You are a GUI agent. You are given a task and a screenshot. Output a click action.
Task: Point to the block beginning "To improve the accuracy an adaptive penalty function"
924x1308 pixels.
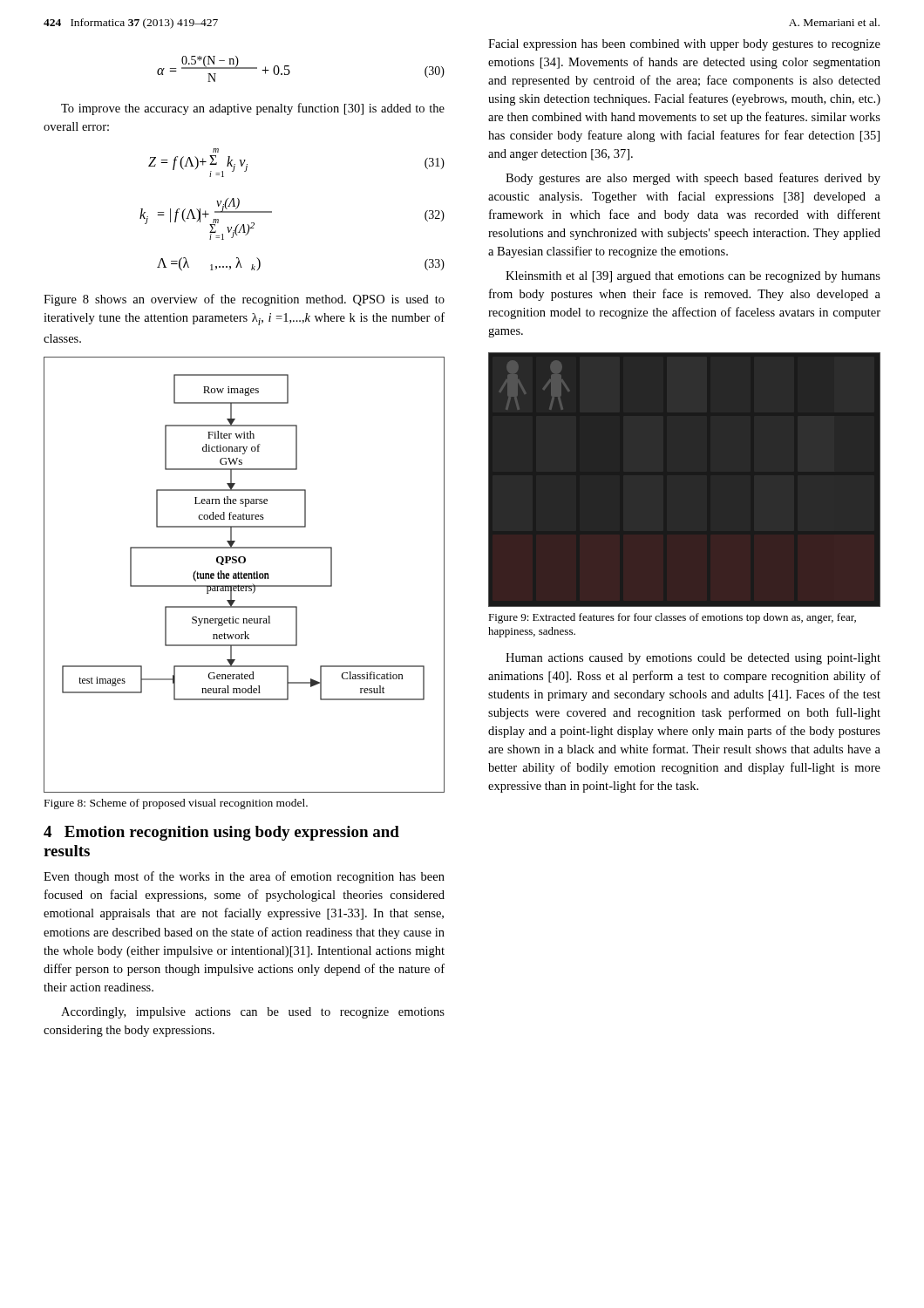244,118
